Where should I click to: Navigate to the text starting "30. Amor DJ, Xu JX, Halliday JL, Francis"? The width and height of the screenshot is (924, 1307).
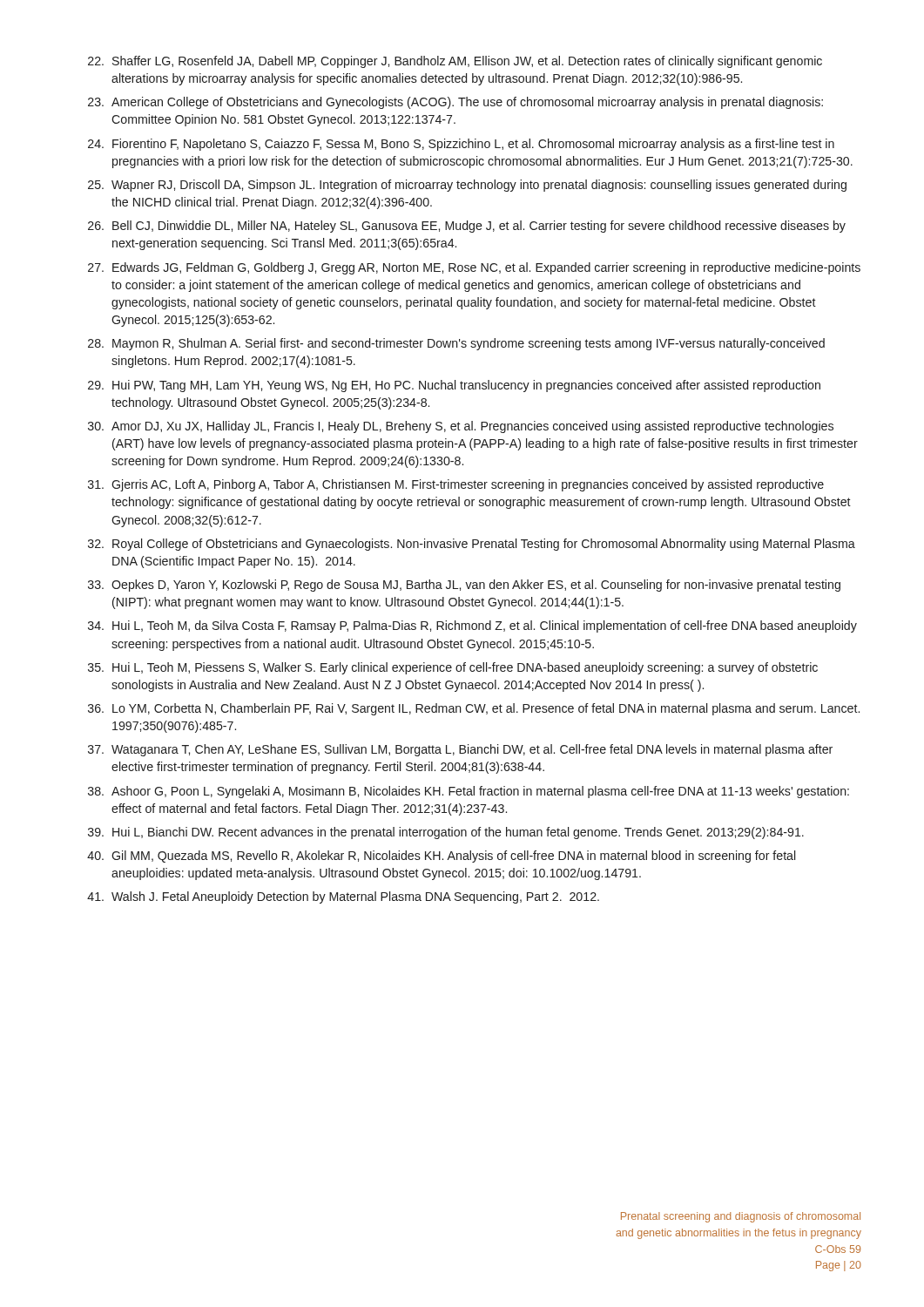coord(462,444)
